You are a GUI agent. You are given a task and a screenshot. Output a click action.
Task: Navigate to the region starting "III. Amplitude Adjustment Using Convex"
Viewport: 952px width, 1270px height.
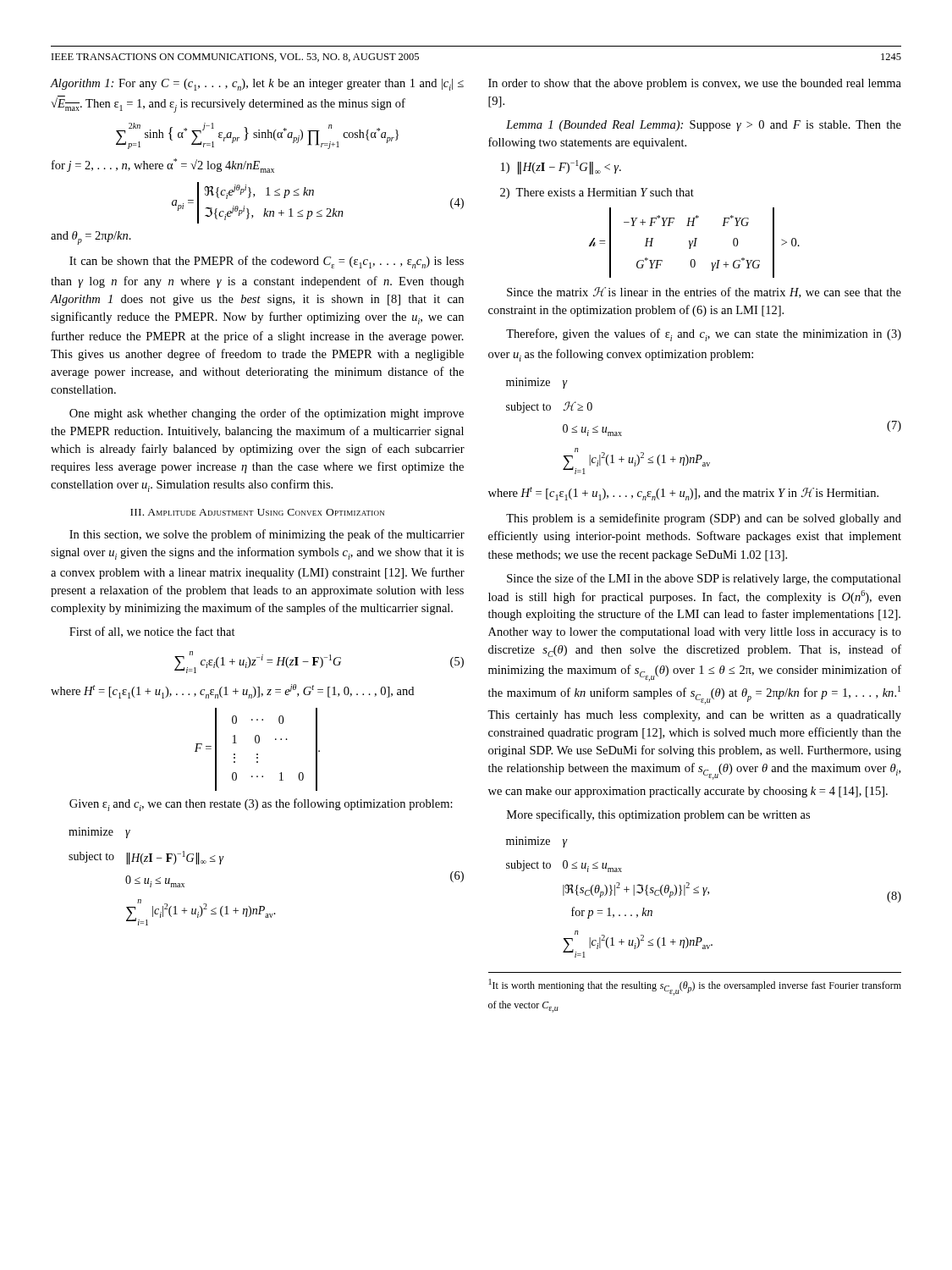(x=257, y=511)
